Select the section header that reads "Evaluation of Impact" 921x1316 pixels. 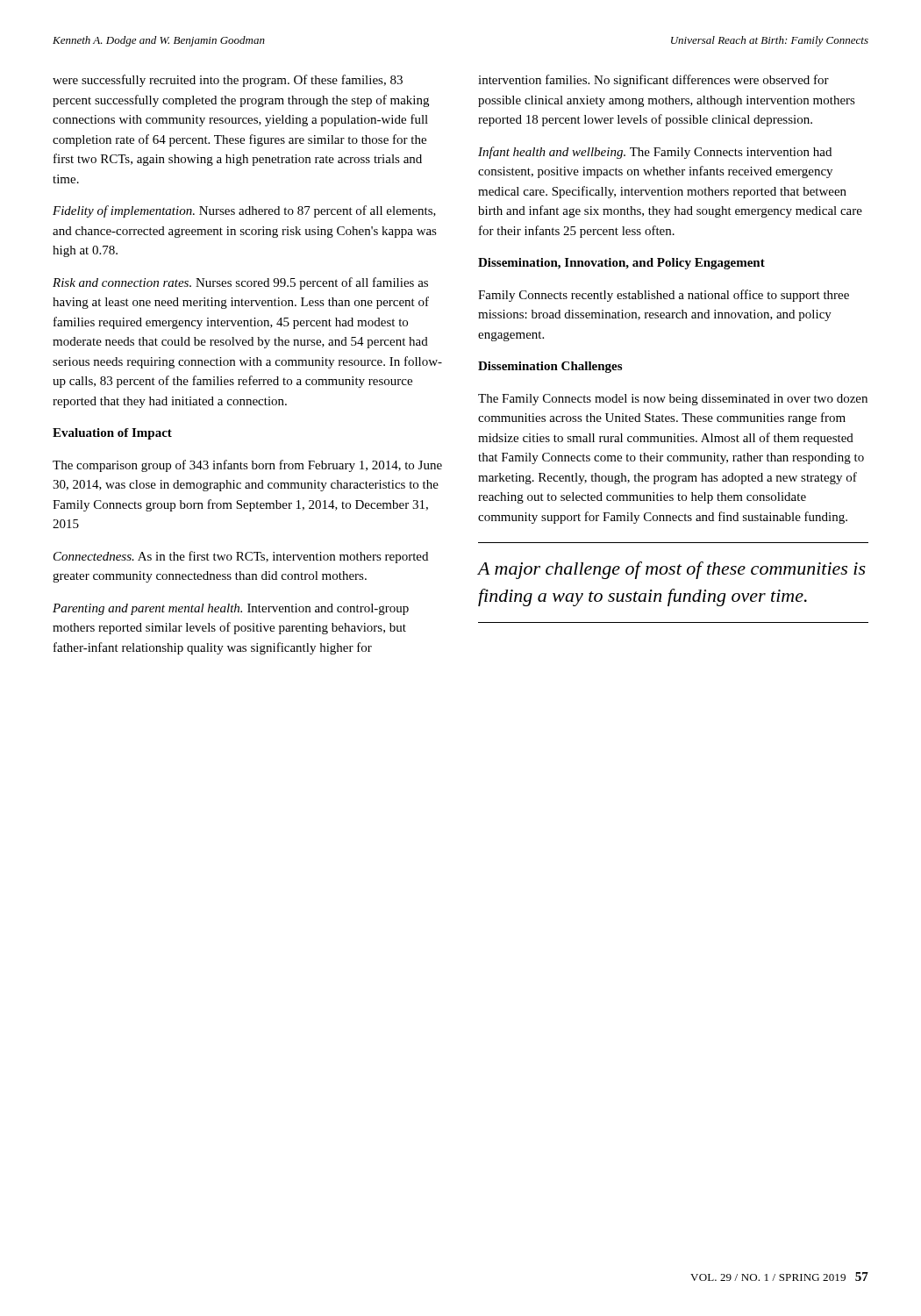pos(112,434)
